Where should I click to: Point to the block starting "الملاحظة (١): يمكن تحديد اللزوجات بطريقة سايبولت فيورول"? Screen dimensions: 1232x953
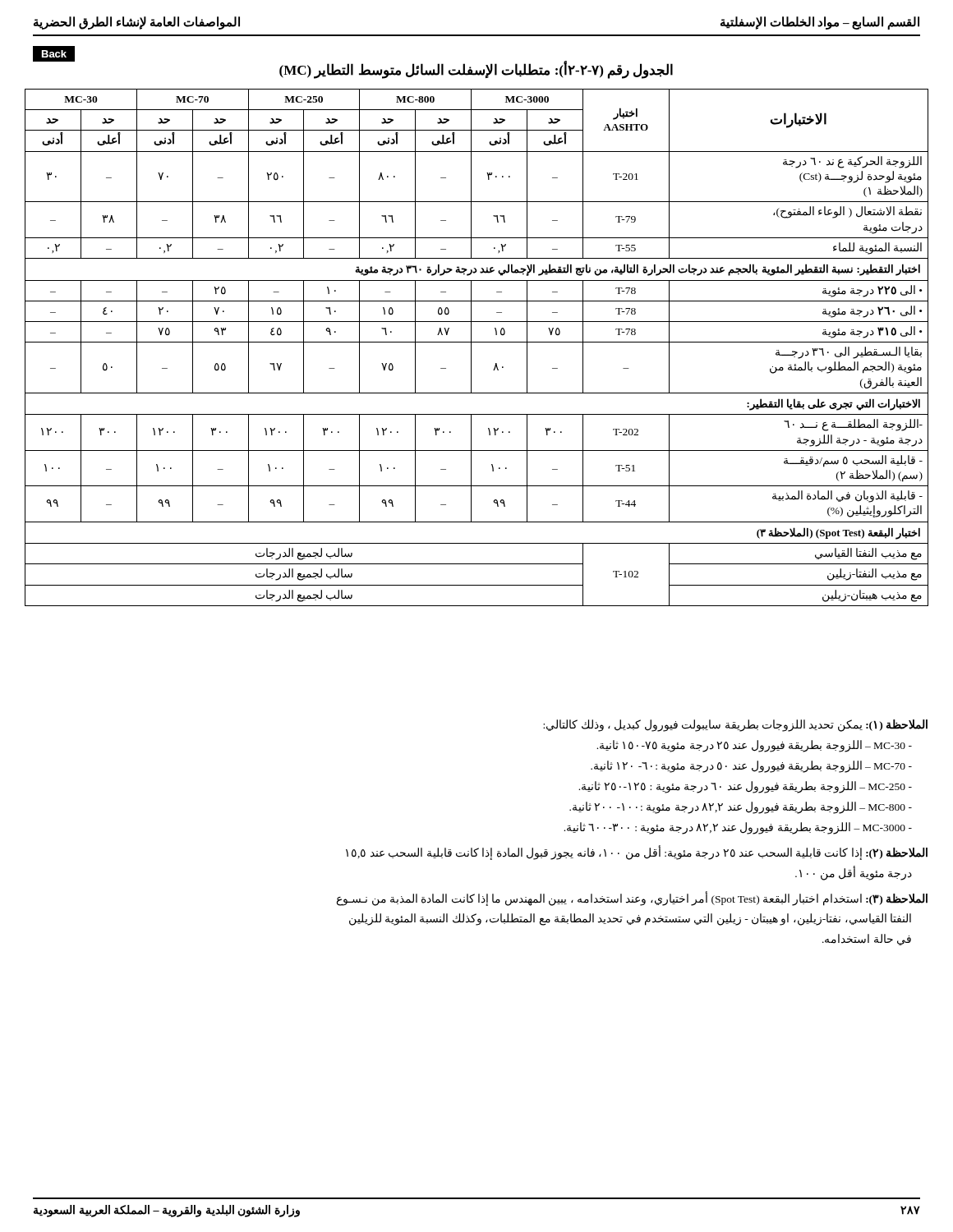click(x=735, y=726)
